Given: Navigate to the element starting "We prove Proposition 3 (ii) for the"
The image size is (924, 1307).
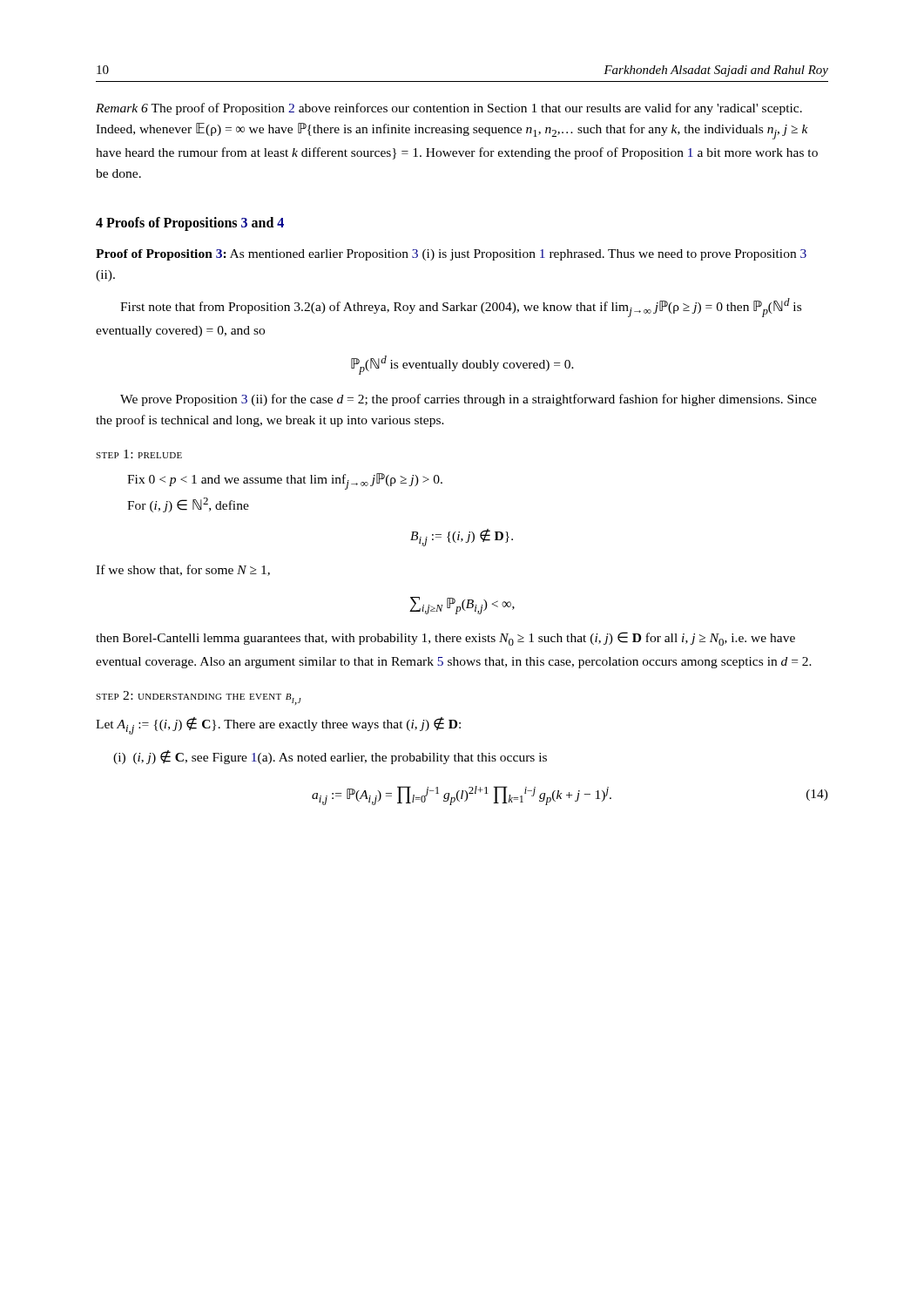Looking at the screenshot, I should [x=456, y=409].
